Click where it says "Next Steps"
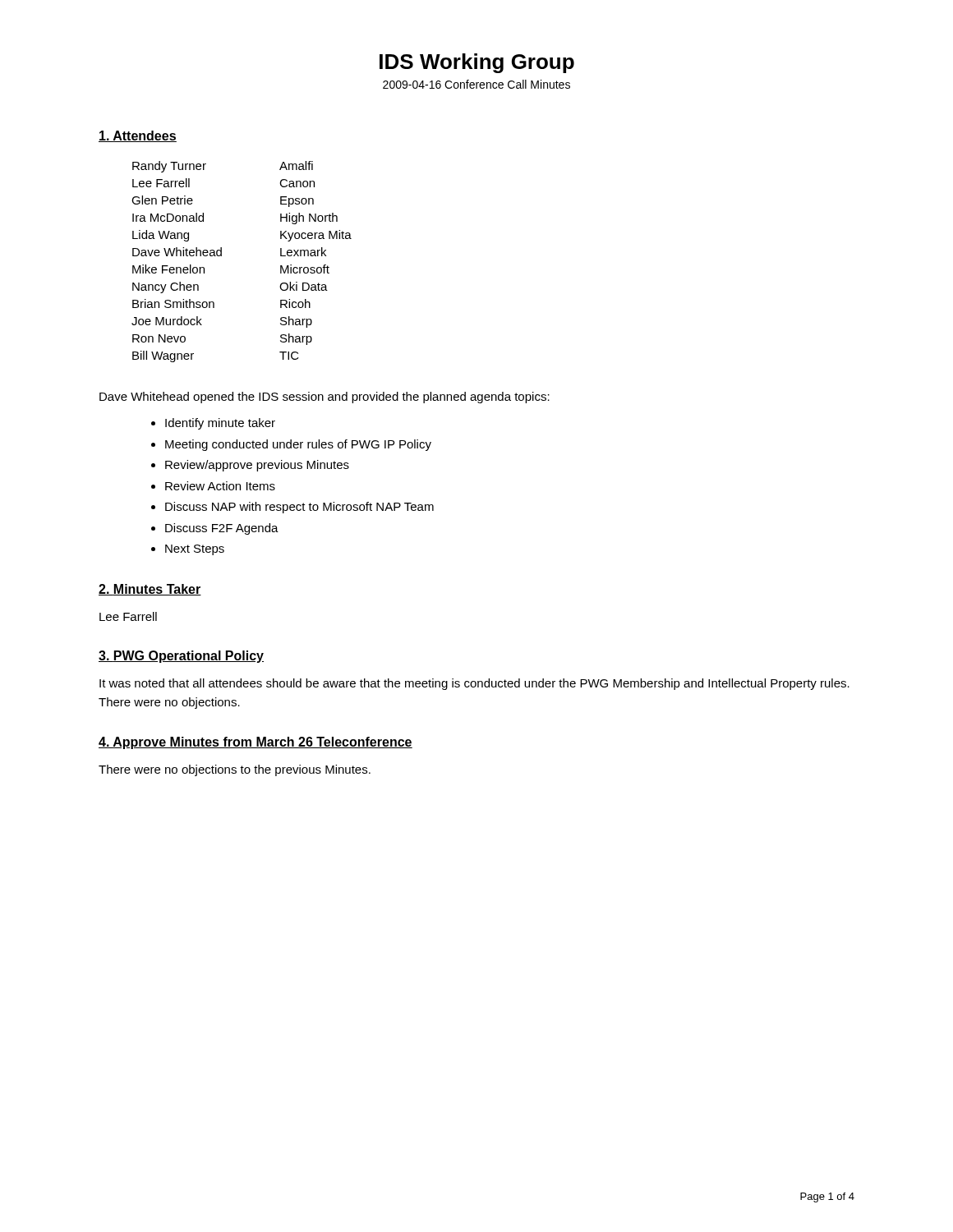Image resolution: width=953 pixels, height=1232 pixels. (x=194, y=548)
